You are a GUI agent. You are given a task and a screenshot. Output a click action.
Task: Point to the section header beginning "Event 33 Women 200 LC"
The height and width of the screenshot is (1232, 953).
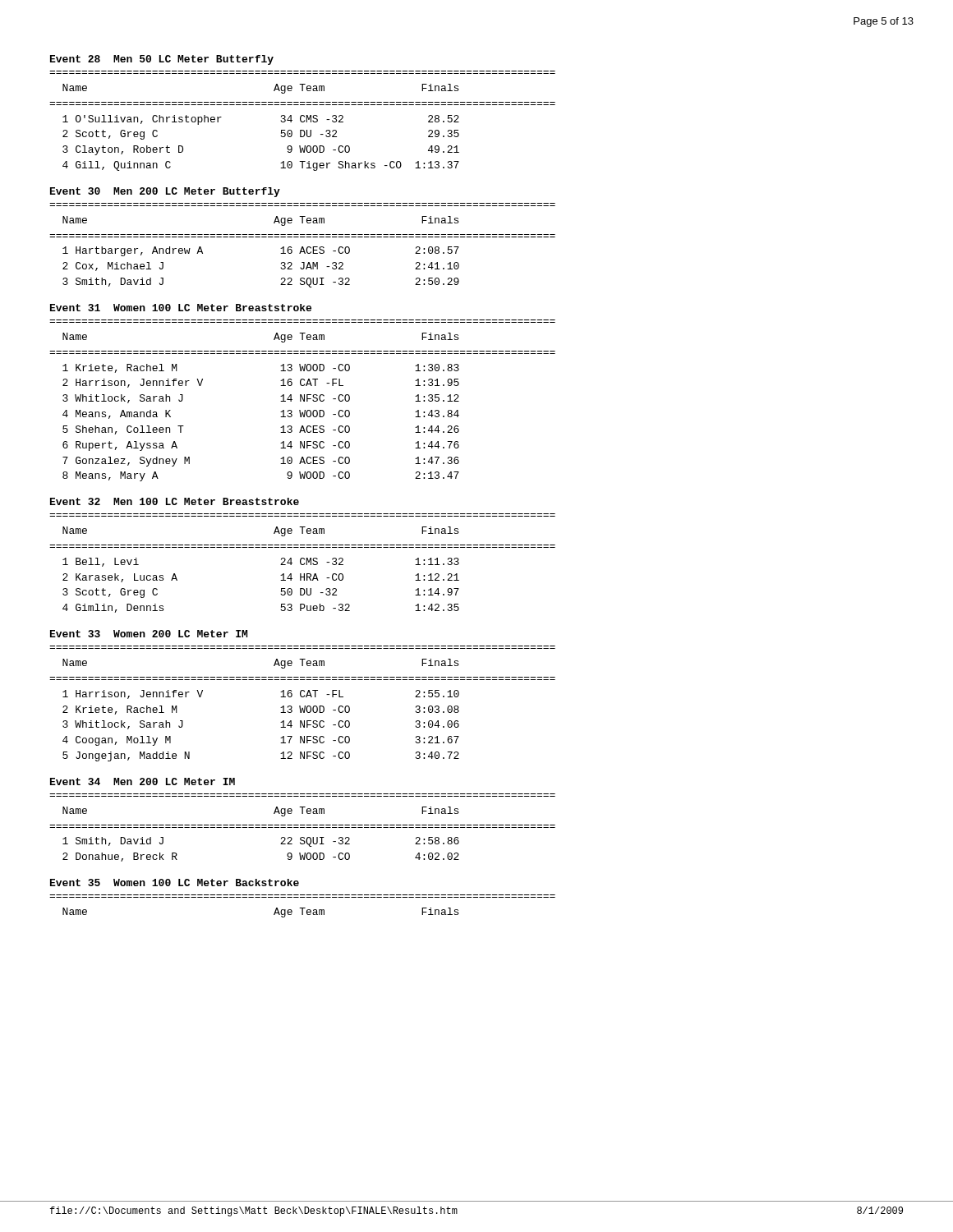[x=149, y=635]
